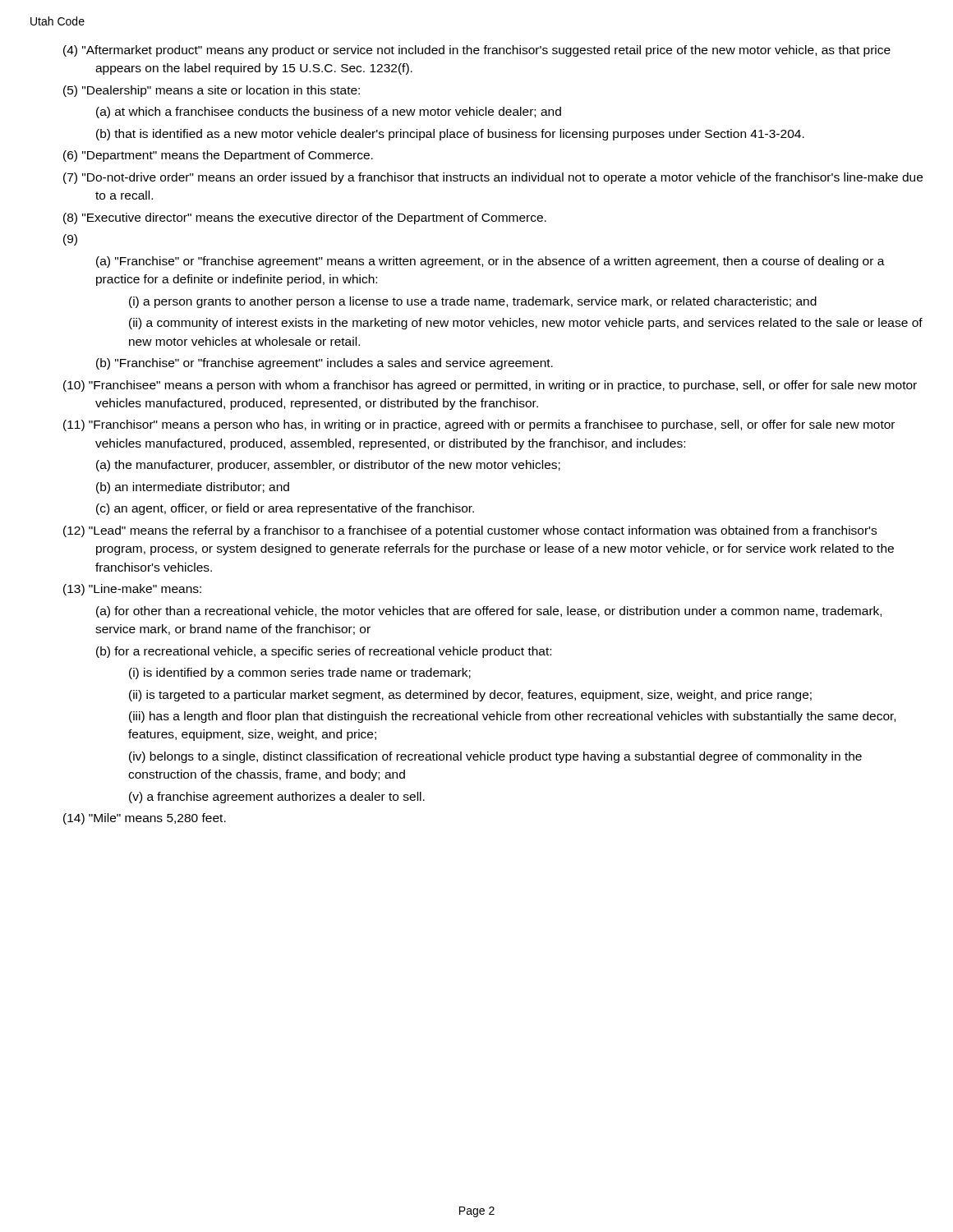This screenshot has height=1232, width=953.
Task: Point to the block beginning "(11) "Franchisor" means"
Action: tap(479, 434)
